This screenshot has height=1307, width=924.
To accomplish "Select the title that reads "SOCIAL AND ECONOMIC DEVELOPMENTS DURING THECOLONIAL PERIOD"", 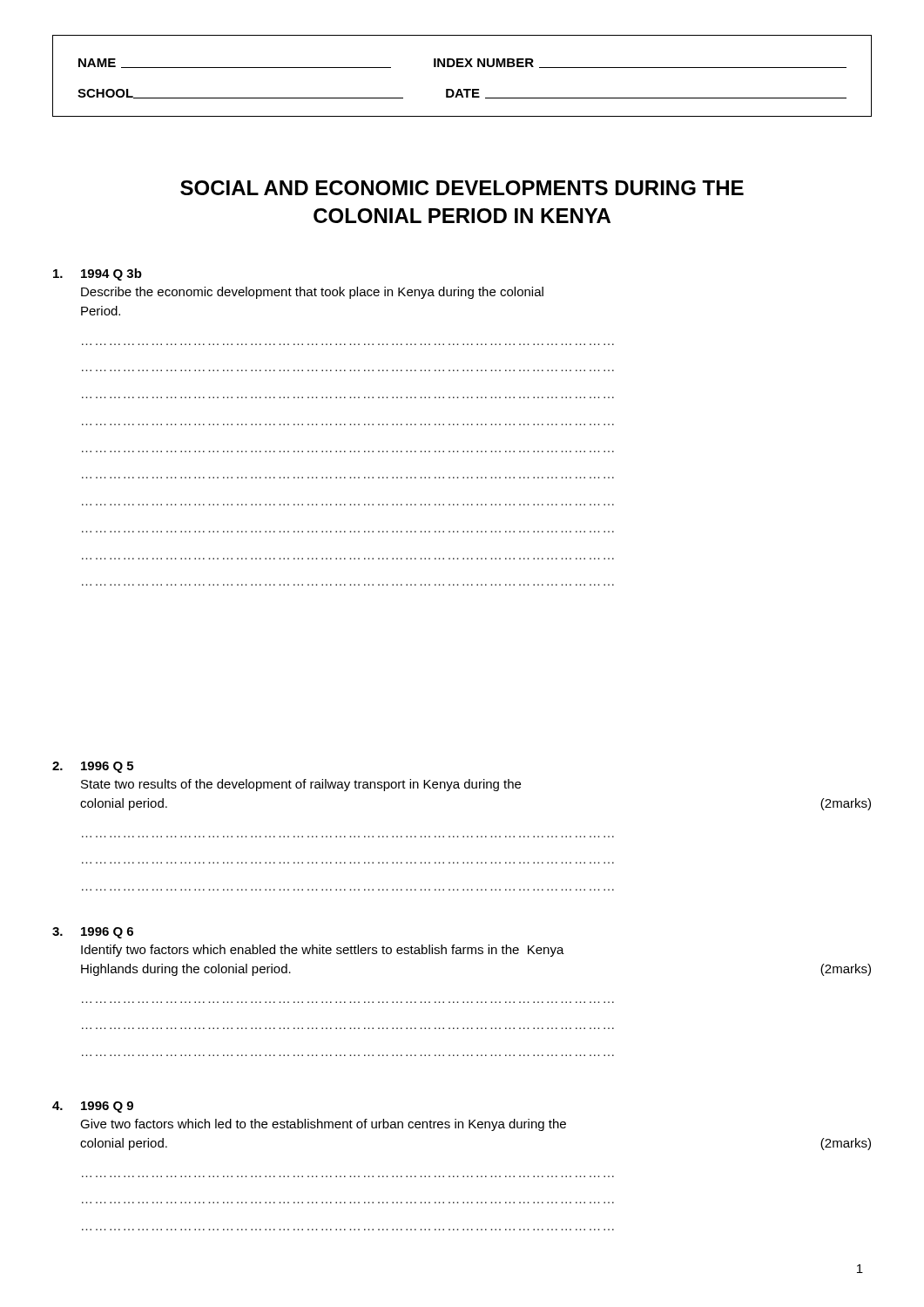I will (x=462, y=202).
